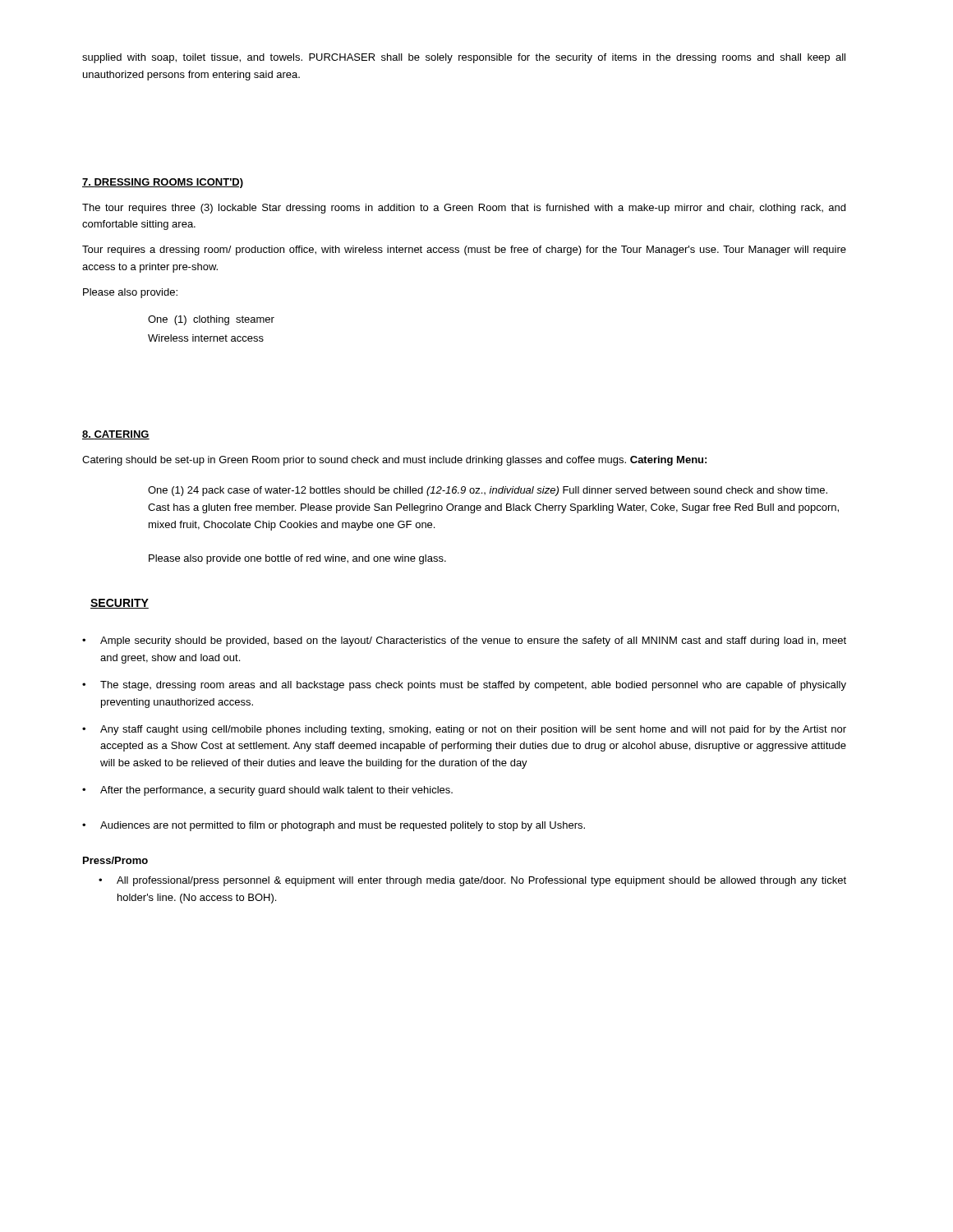Find the block starting "The tour requires"
Image resolution: width=953 pixels, height=1232 pixels.
[x=464, y=216]
